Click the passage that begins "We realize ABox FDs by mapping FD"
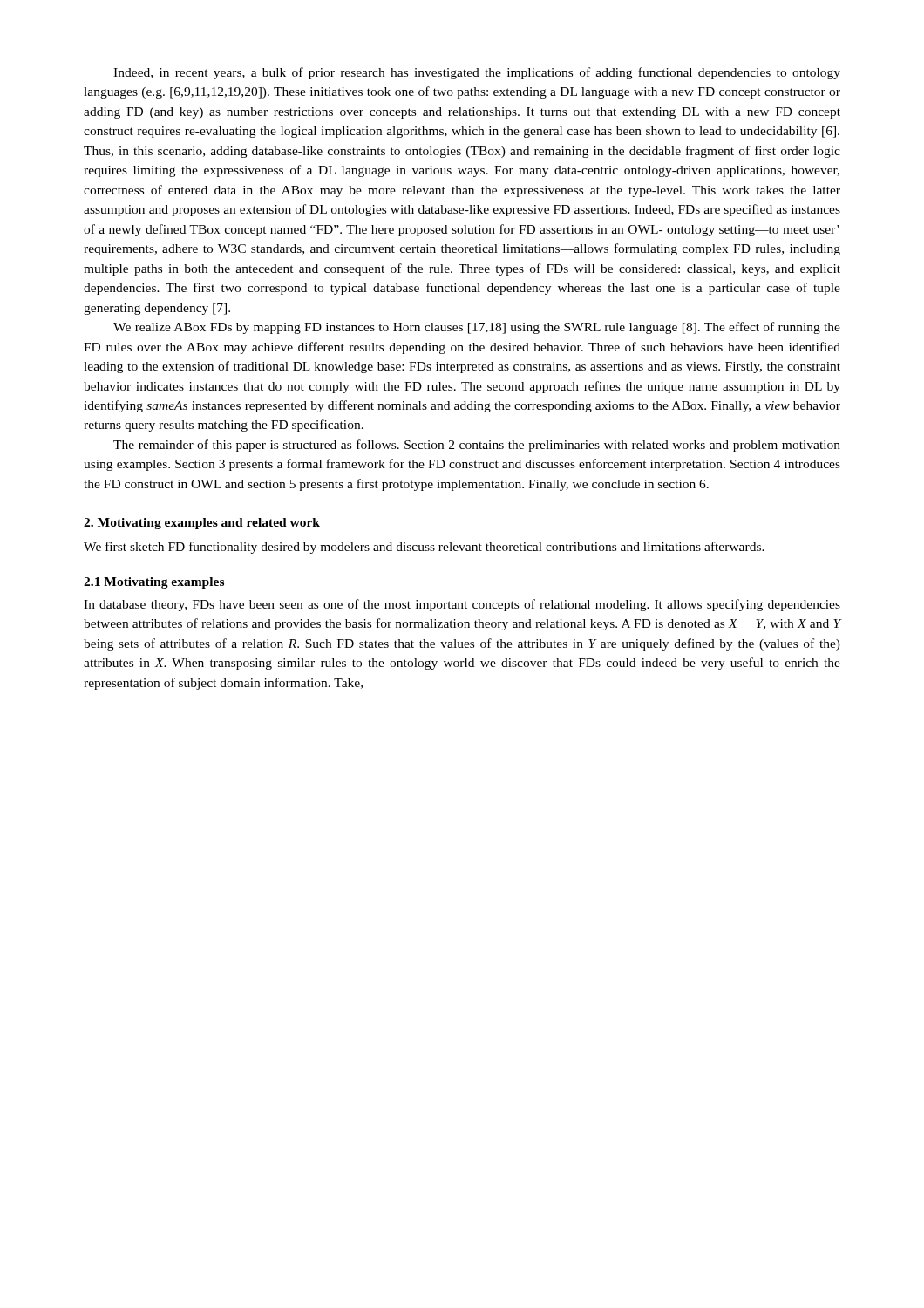 (x=462, y=376)
